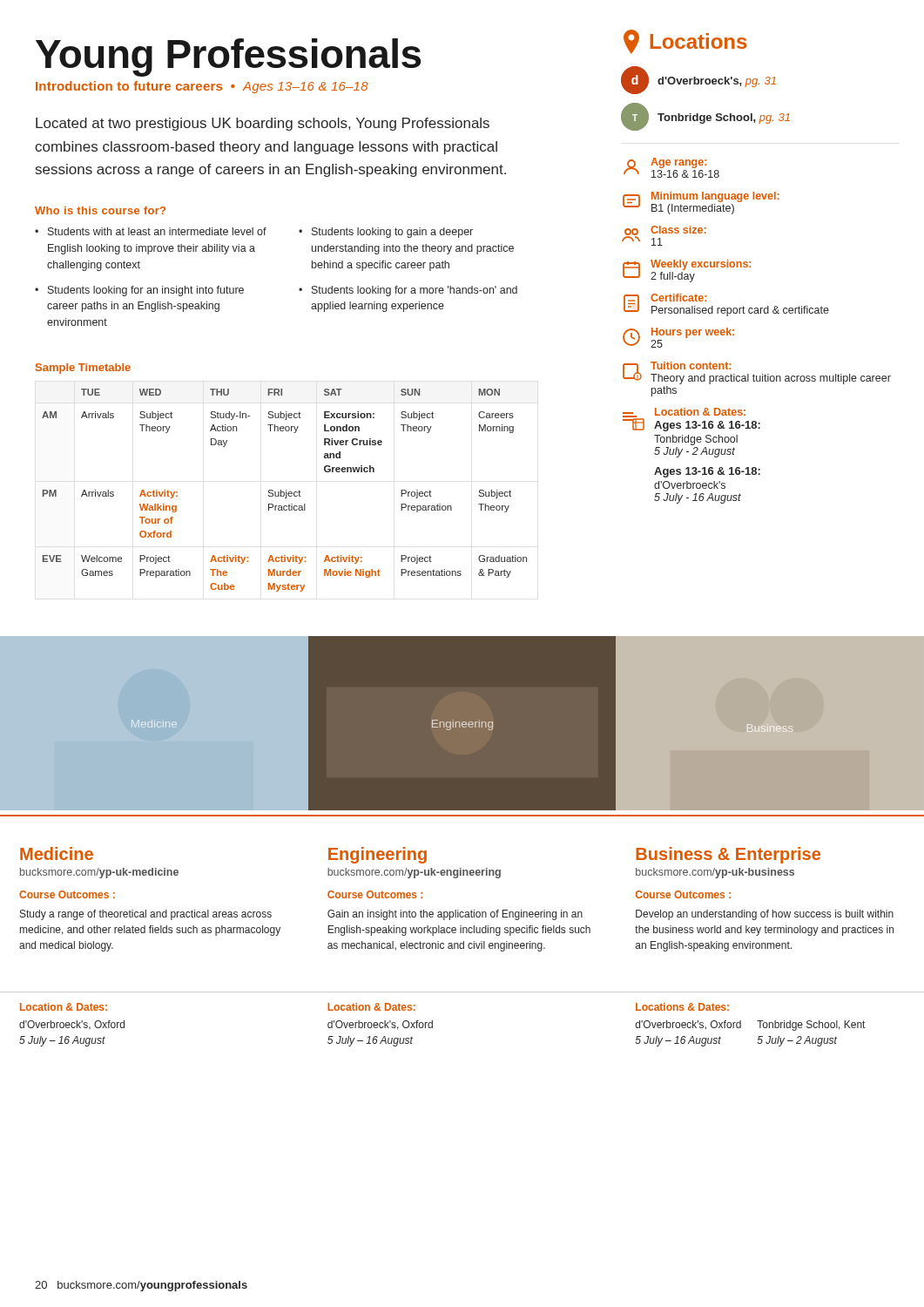Find the text block that reads "Develop an understanding of how success is"
The height and width of the screenshot is (1307, 924).
[770, 930]
